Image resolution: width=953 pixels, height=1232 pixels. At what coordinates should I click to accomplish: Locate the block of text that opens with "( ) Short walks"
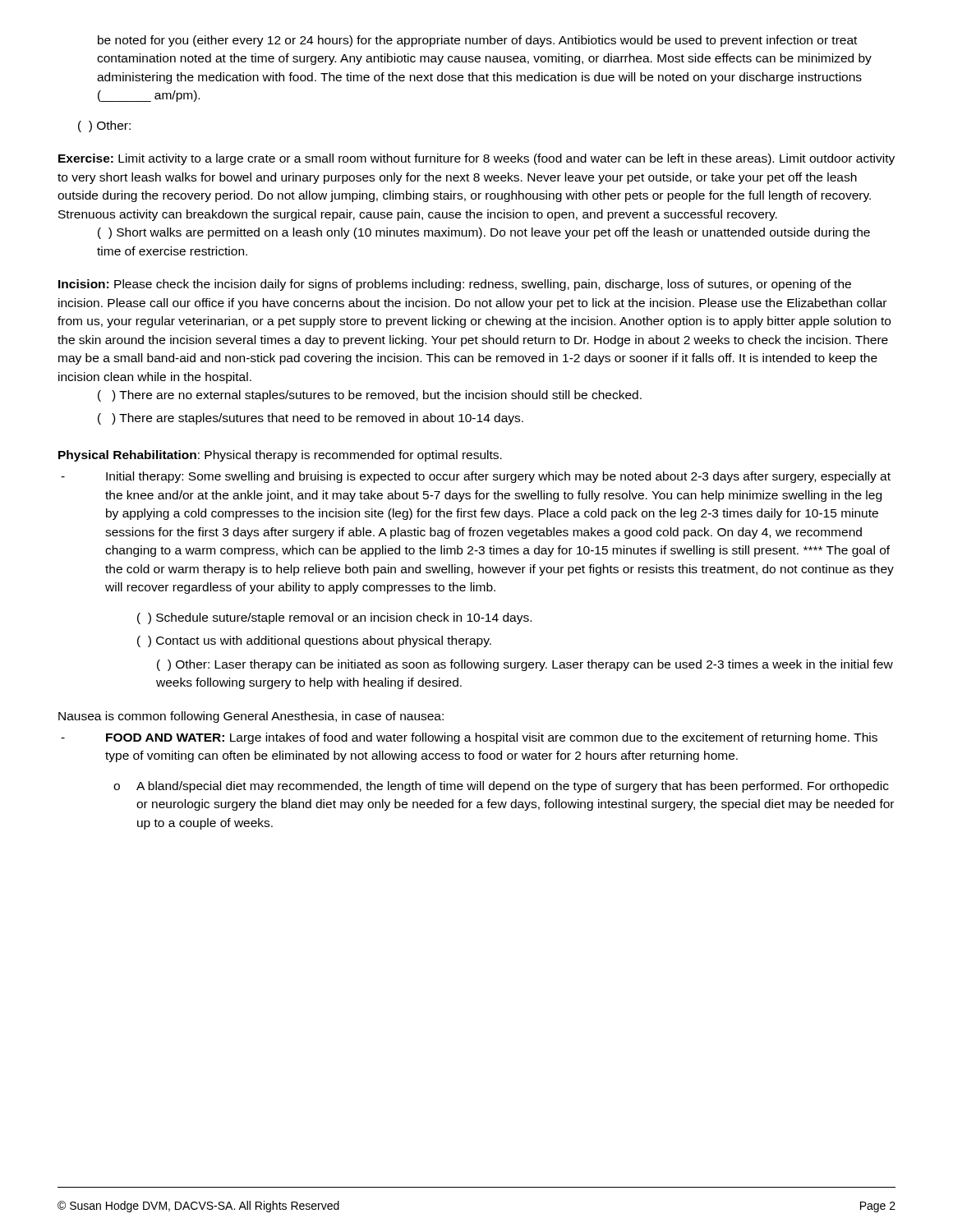click(484, 241)
